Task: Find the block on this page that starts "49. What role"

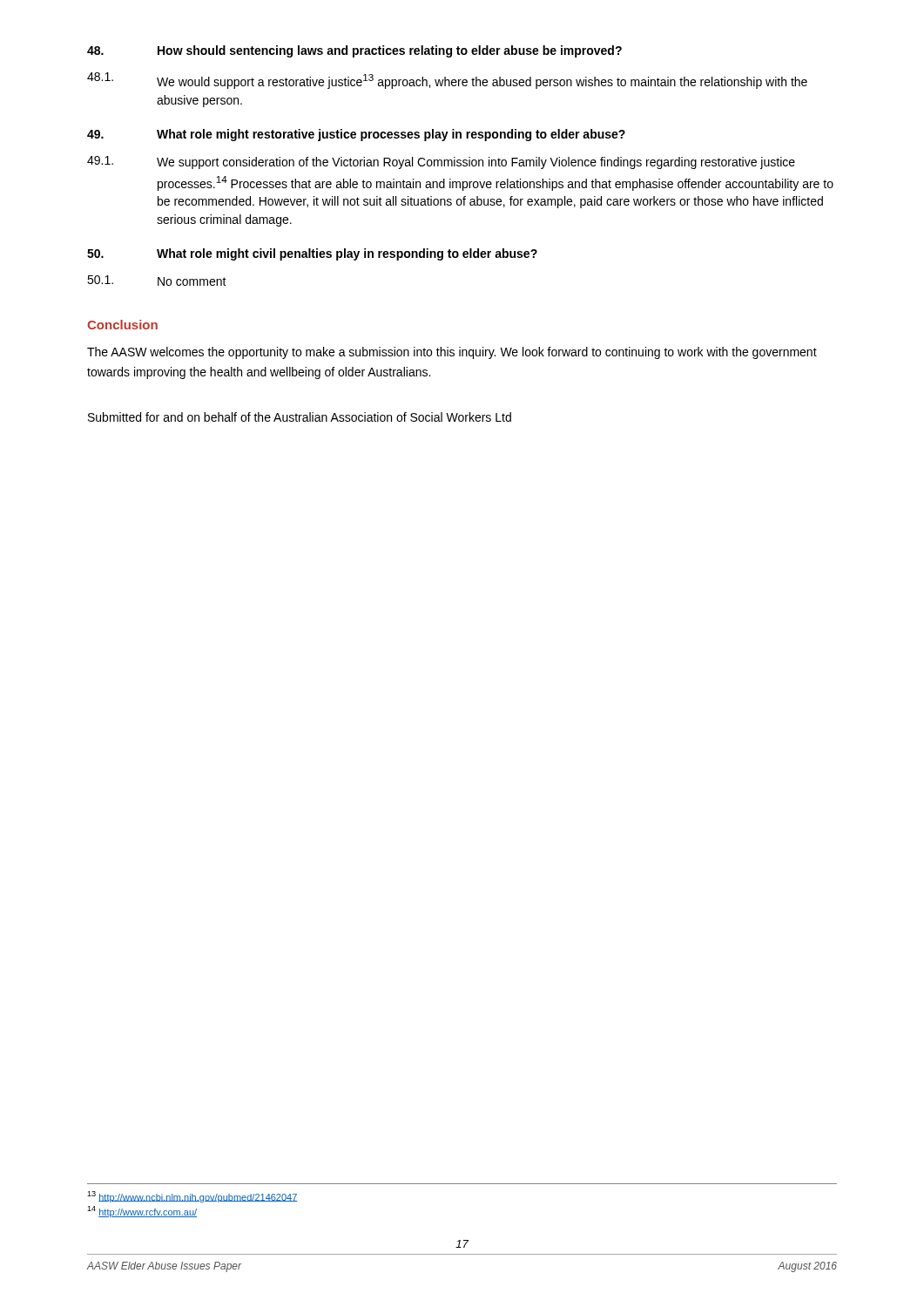Action: point(462,134)
